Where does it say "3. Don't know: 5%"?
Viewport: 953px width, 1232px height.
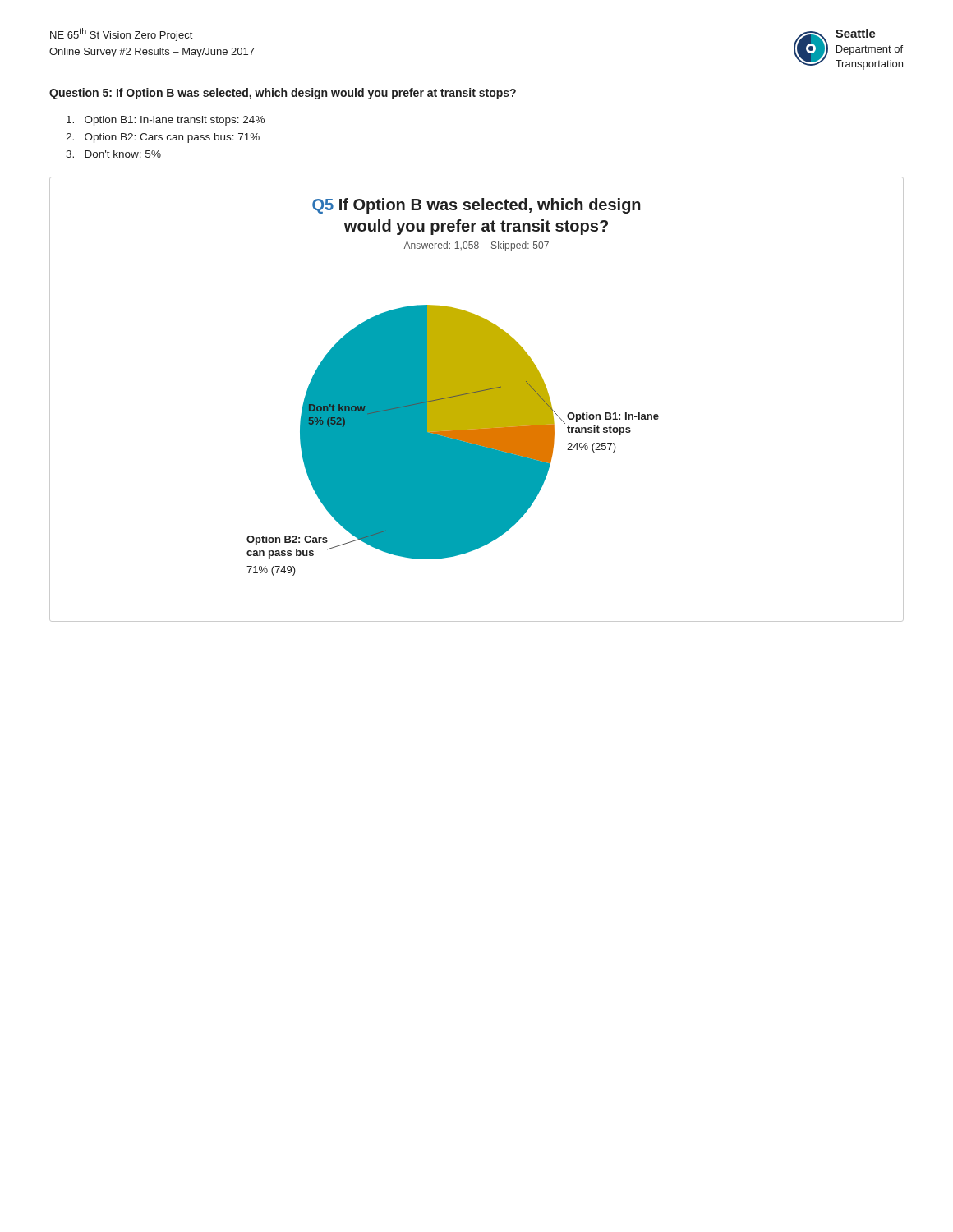(x=113, y=154)
